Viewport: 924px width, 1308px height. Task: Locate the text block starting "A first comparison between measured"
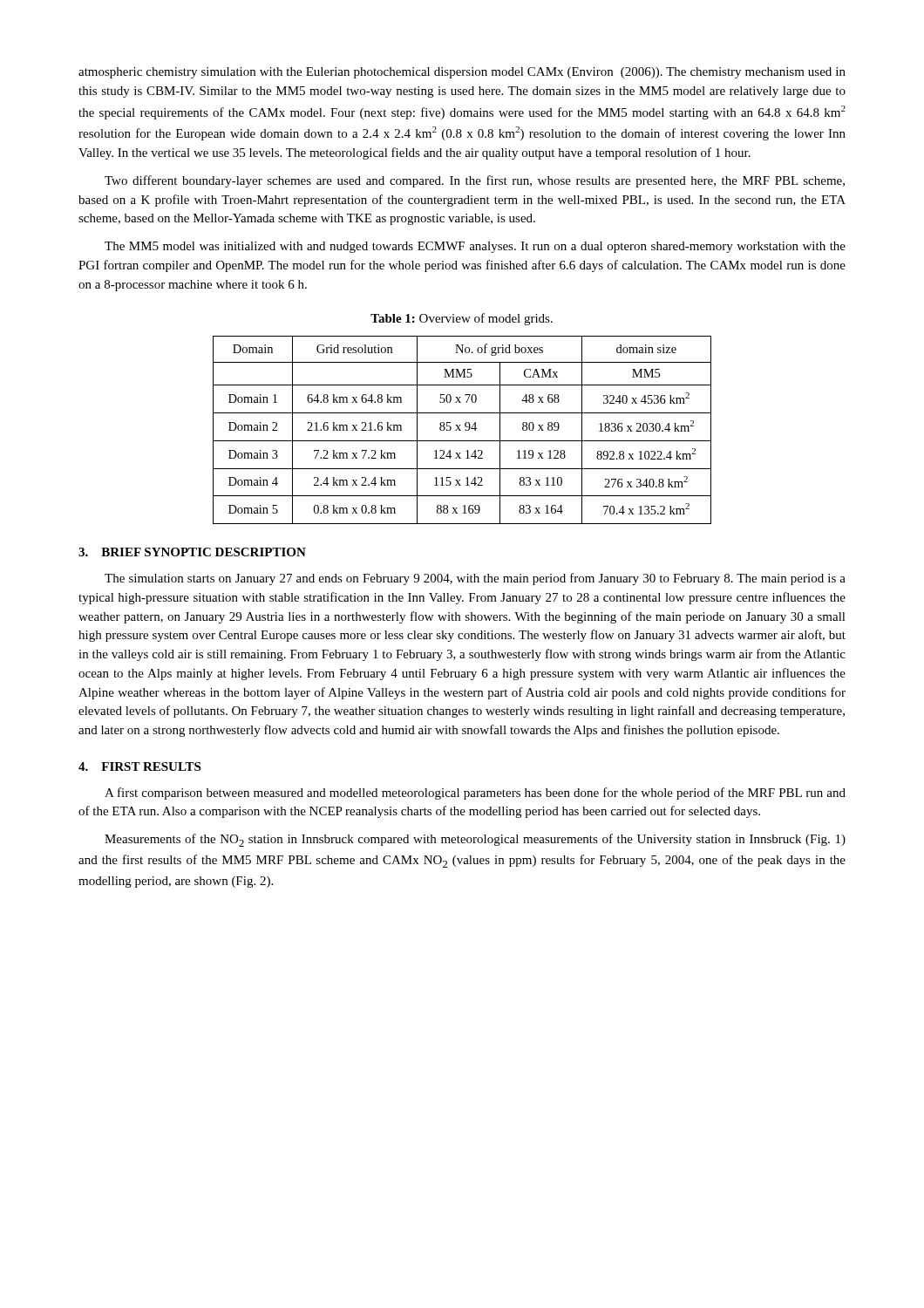[462, 802]
